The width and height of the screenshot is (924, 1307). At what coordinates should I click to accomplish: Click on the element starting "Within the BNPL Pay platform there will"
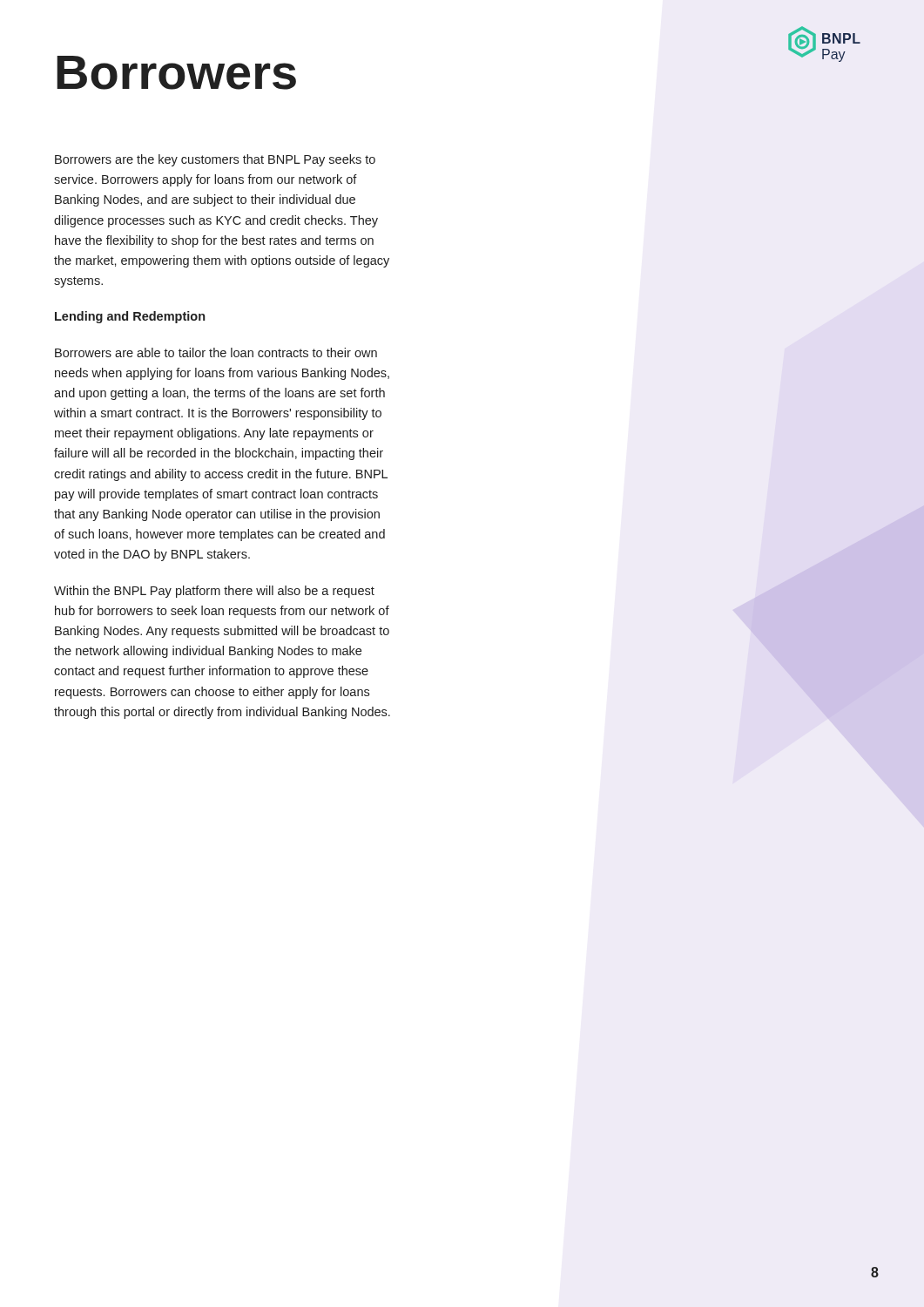point(224,652)
